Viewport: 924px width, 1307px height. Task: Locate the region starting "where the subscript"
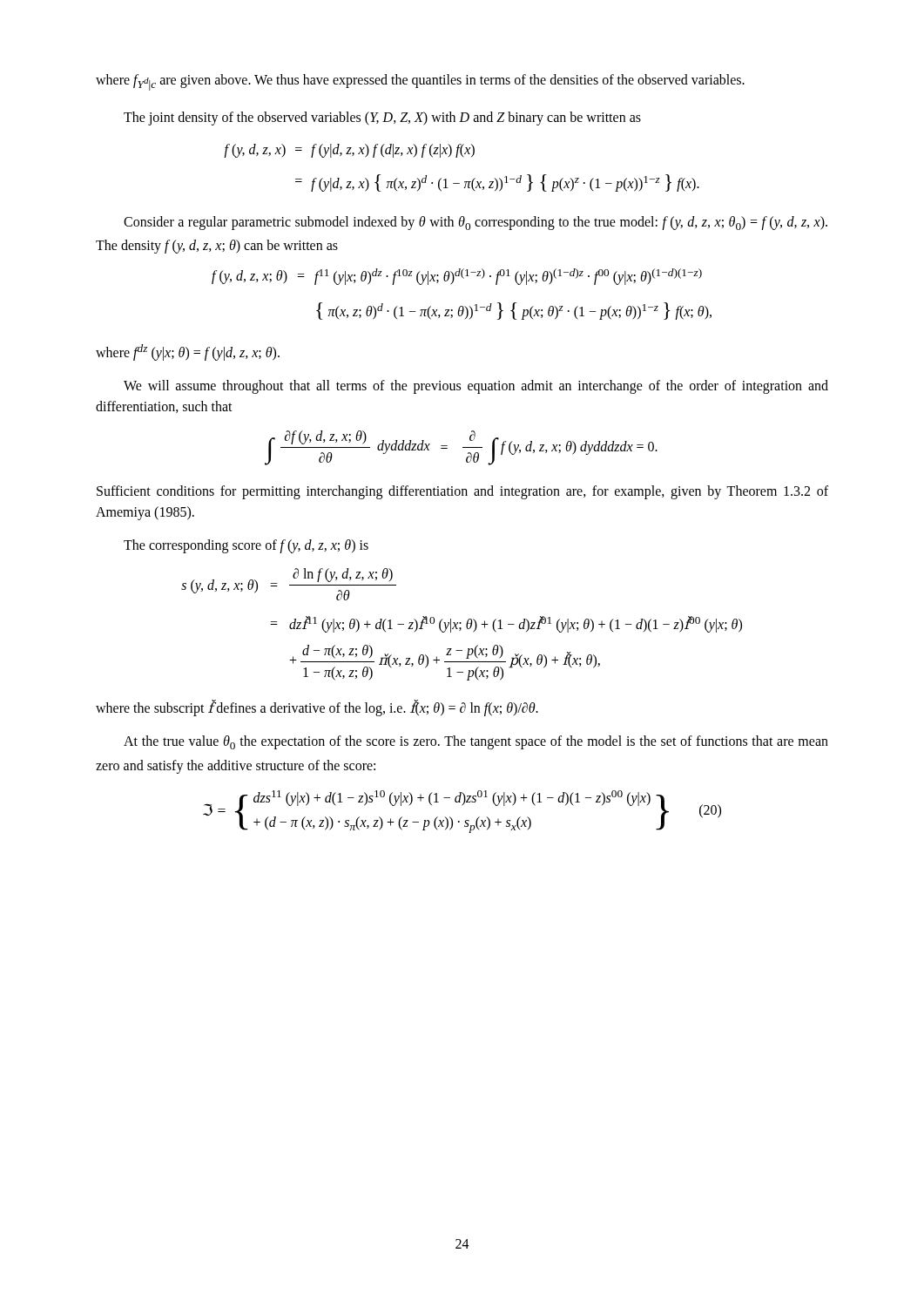coord(317,708)
